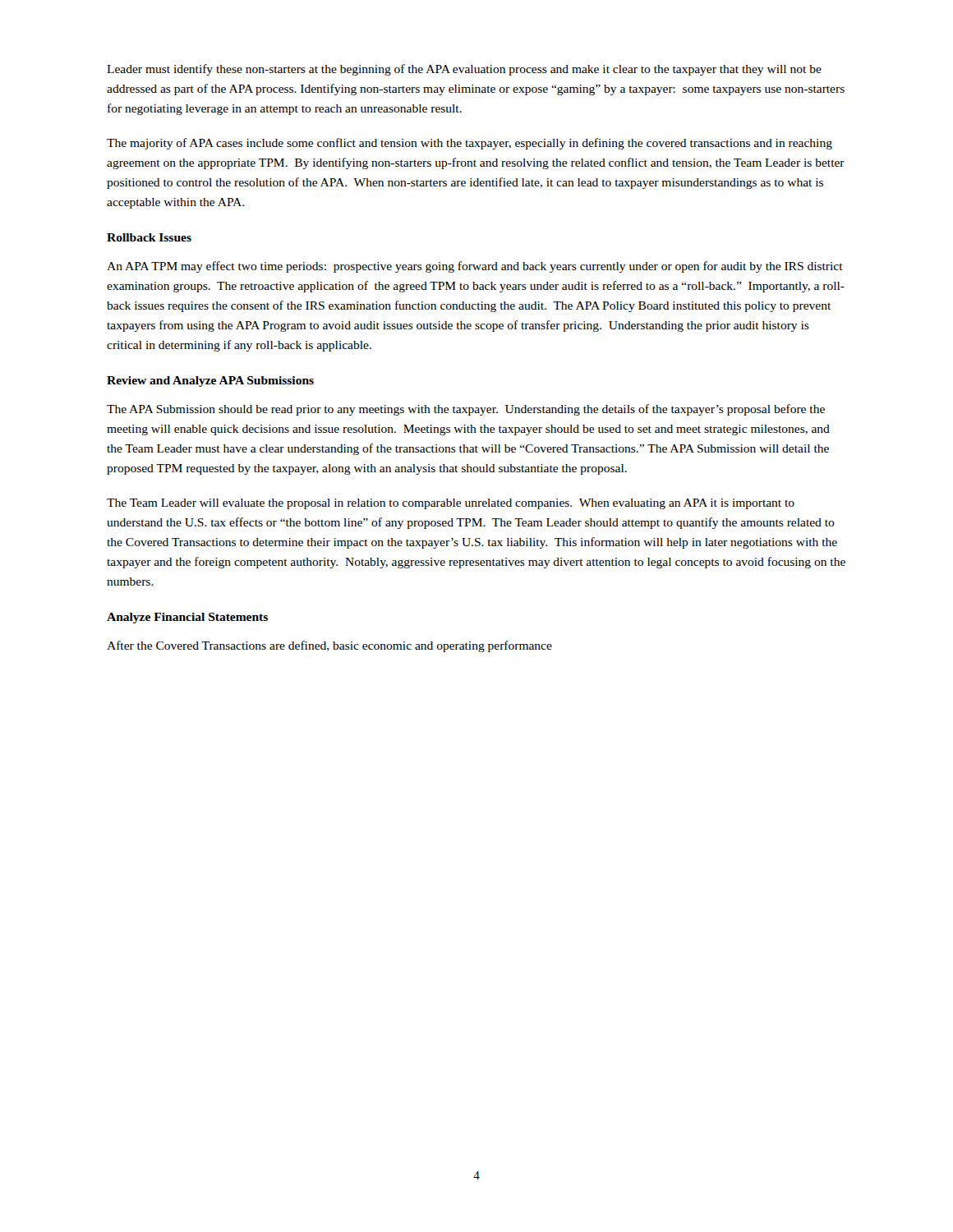
Task: Point to the block beginning "The Team Leader will evaluate the"
Action: pyautogui.click(x=476, y=542)
